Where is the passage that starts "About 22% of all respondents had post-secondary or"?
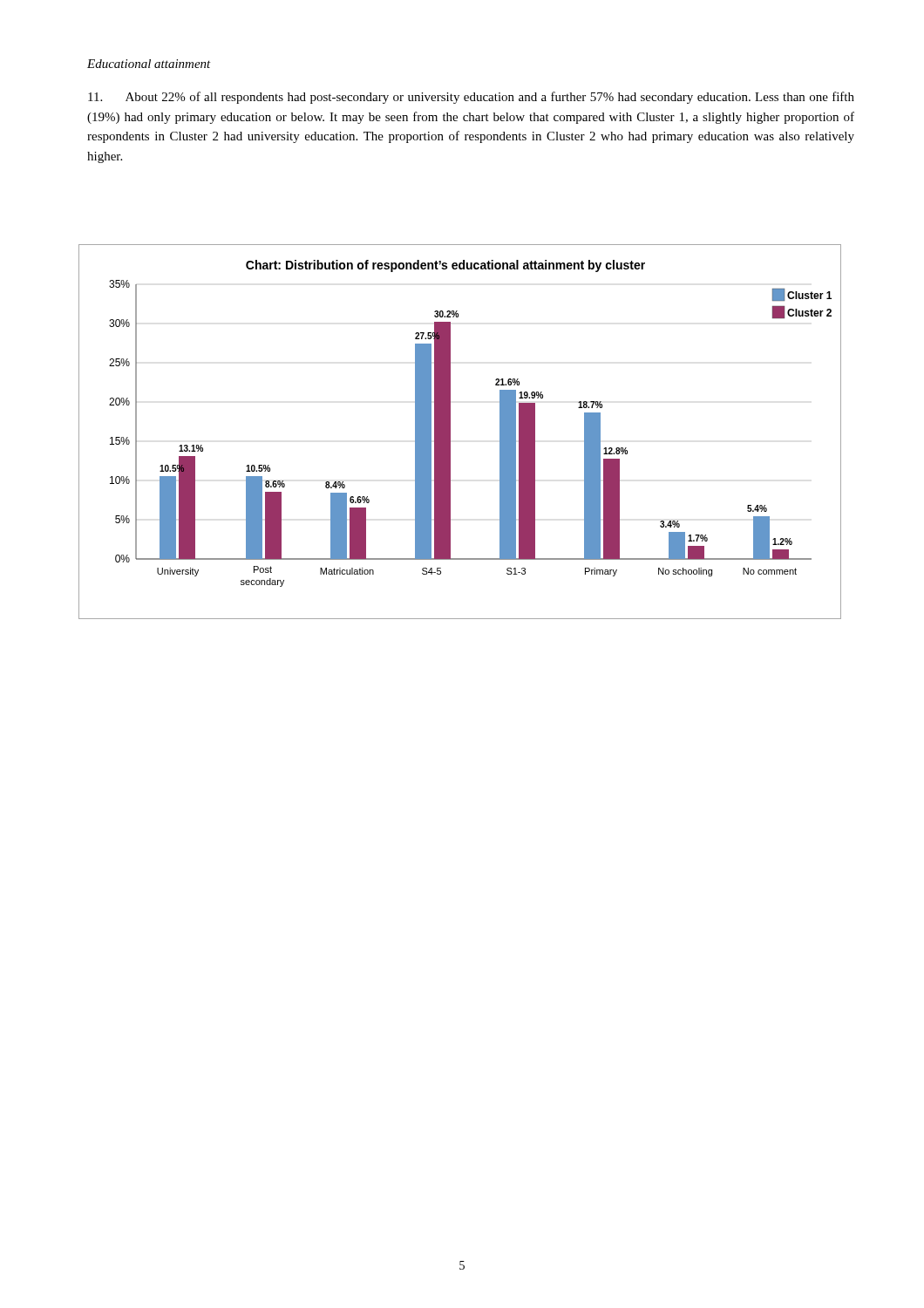Viewport: 924px width, 1308px height. [471, 126]
